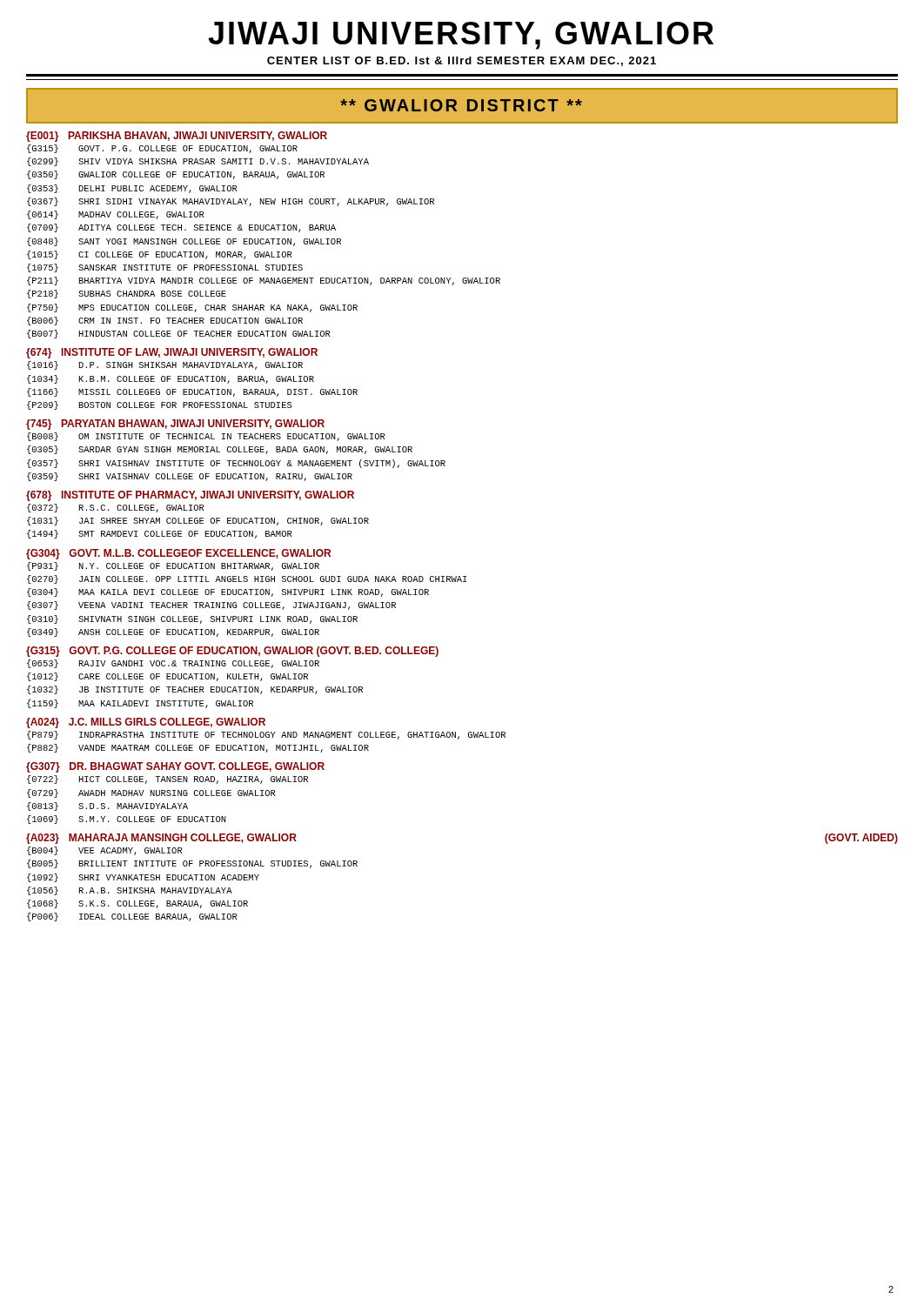Find the list item with the text "{P750}MPS EDUCATION COLLEGE, CHAR SHAHAR KA"
This screenshot has width=924, height=1305.
192,308
